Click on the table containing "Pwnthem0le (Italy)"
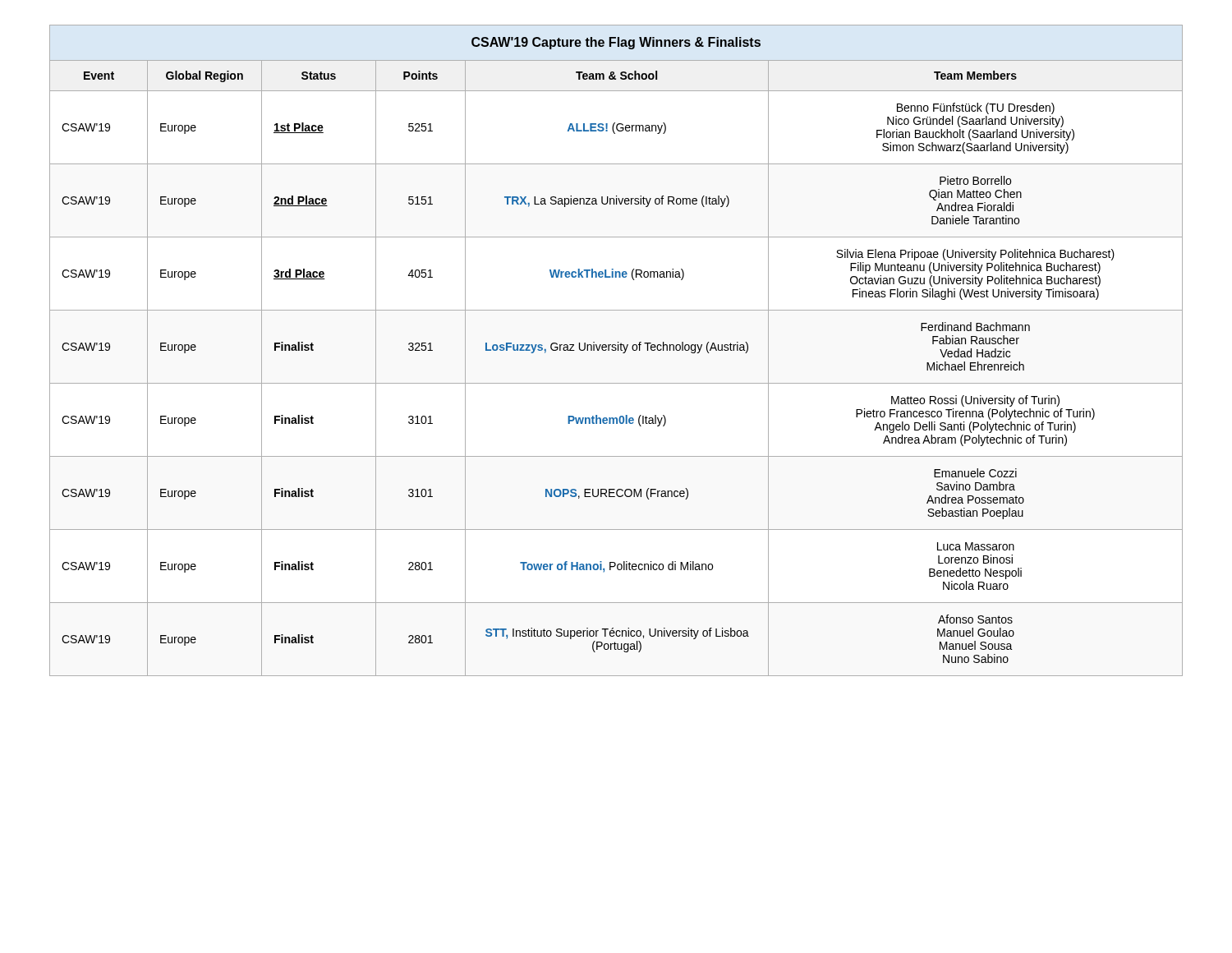The image size is (1232, 953). [616, 350]
